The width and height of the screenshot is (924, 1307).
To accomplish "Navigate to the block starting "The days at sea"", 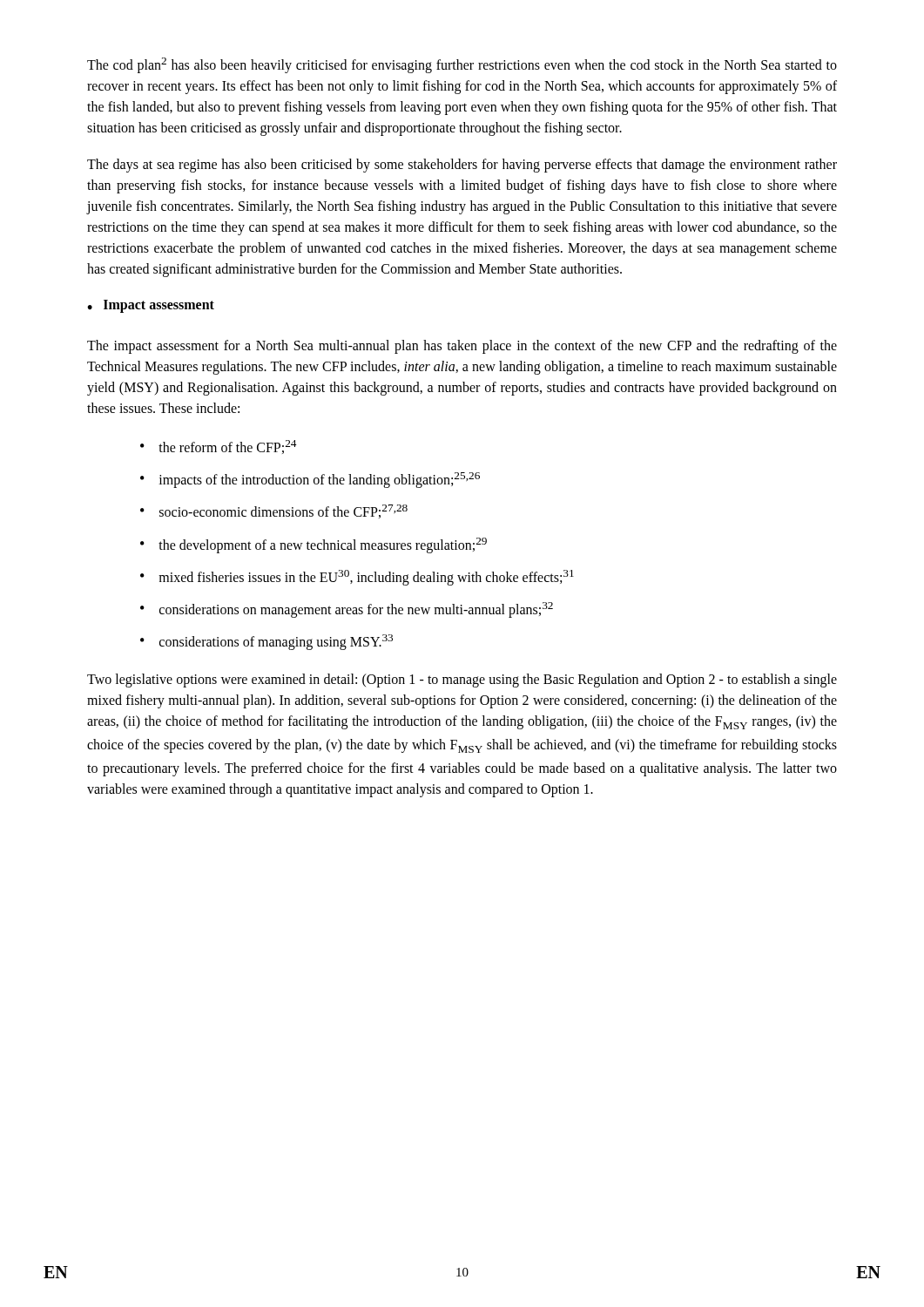I will (462, 217).
